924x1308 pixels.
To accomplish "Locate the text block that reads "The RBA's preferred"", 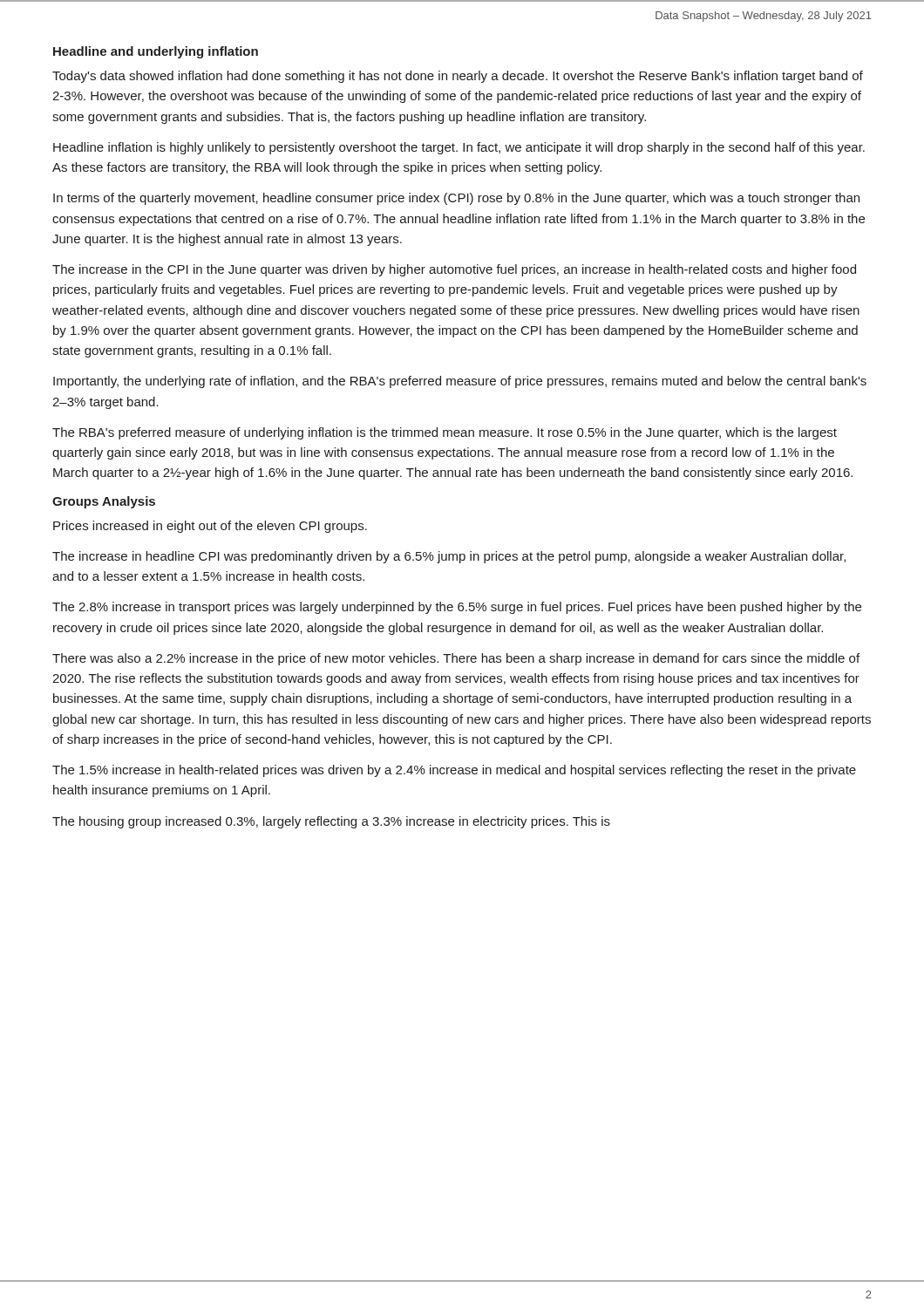I will (453, 452).
